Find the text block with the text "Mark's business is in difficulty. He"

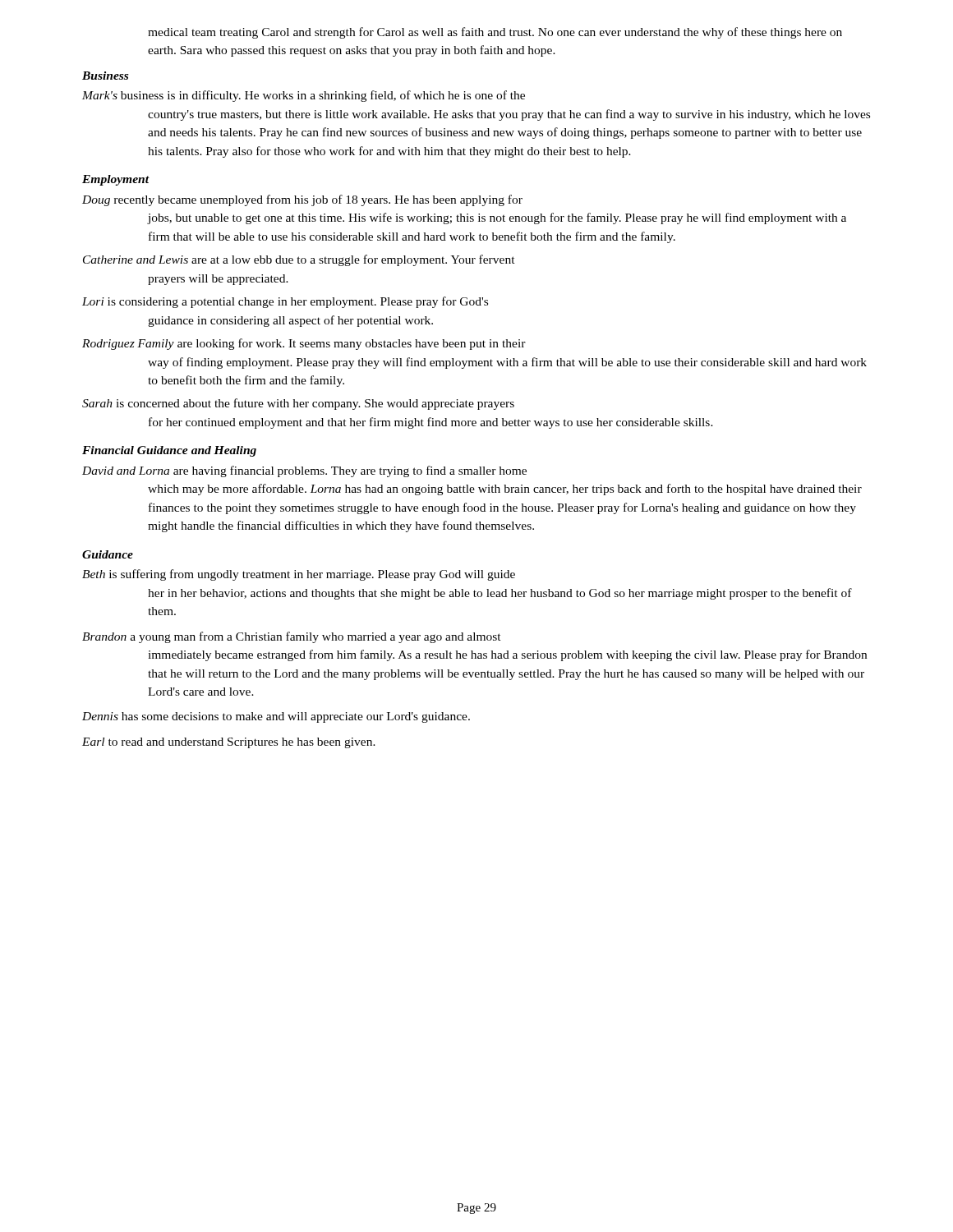476,124
